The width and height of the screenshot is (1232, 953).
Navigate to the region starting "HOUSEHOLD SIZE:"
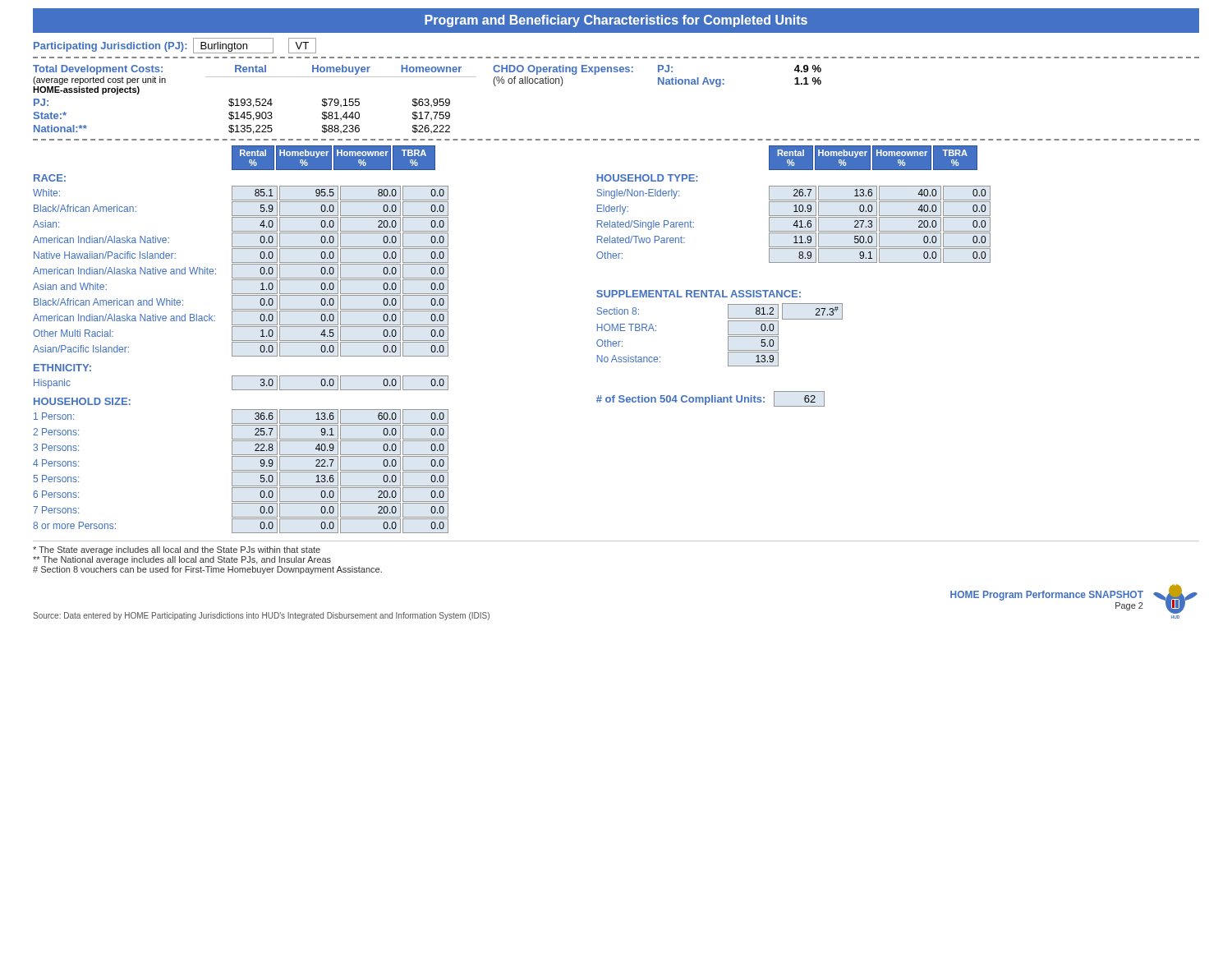point(82,401)
